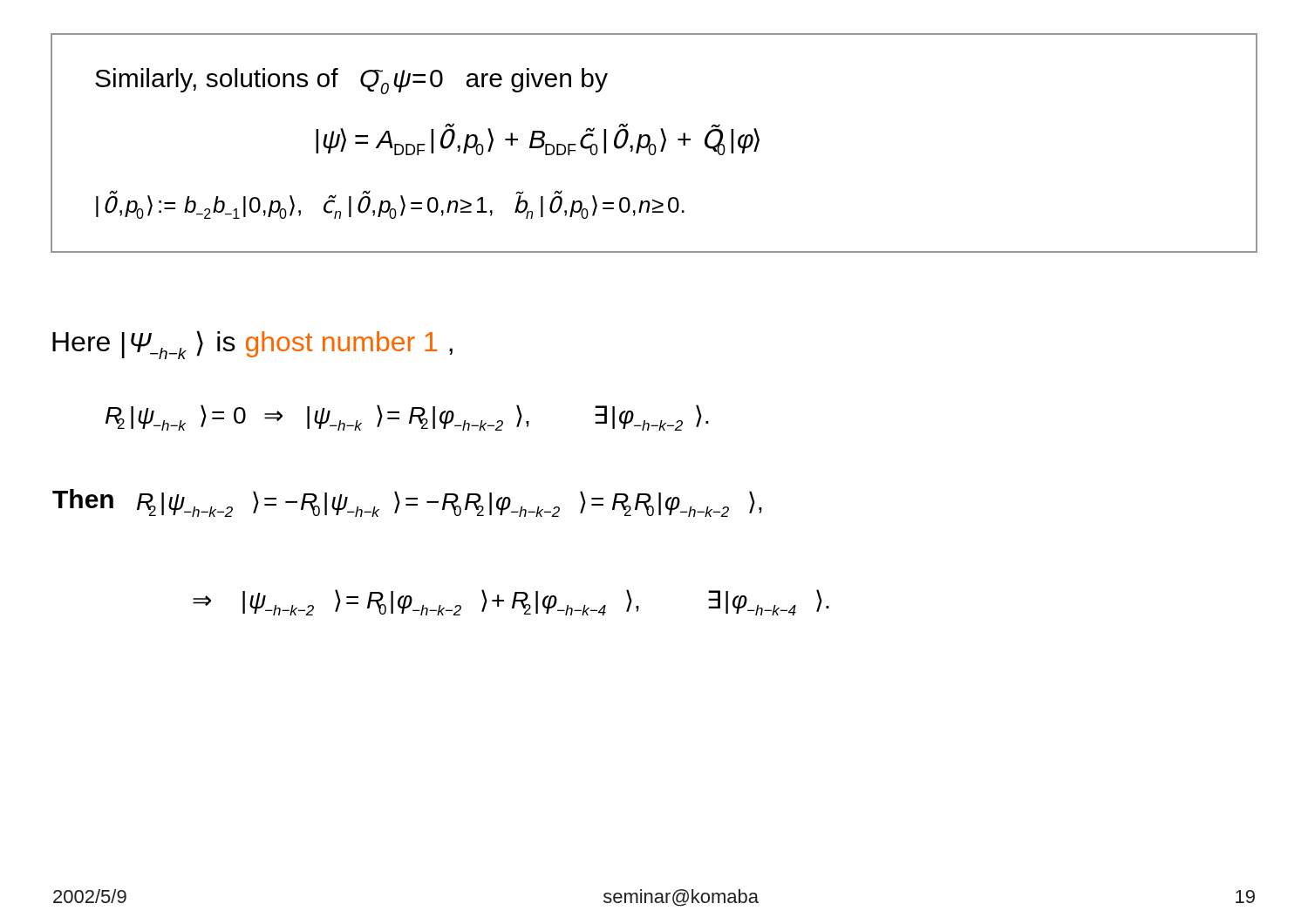1308x924 pixels.
Task: Select the text block with the text "Here | Ψ"
Action: tap(253, 342)
